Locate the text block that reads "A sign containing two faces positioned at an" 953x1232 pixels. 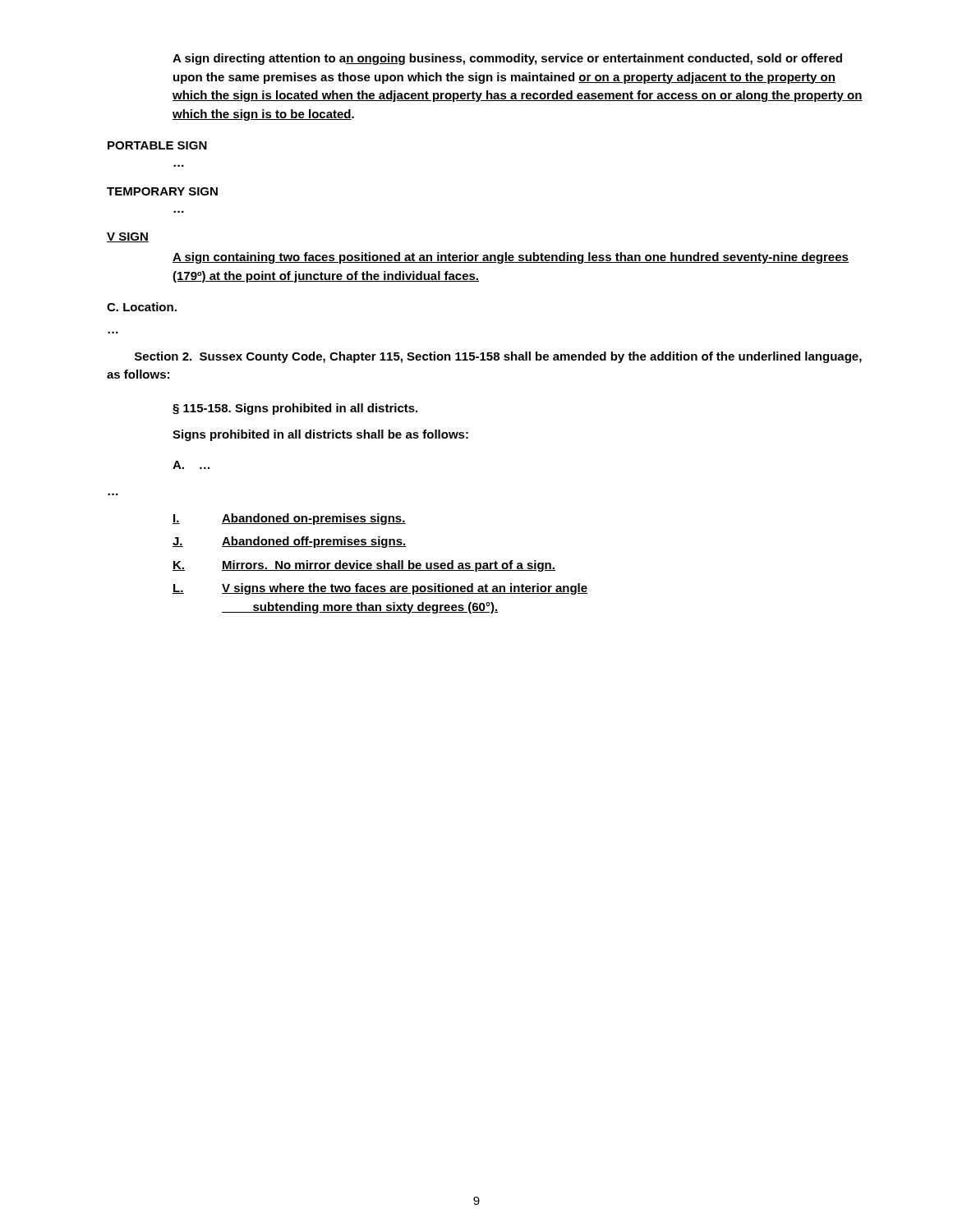[x=511, y=266]
